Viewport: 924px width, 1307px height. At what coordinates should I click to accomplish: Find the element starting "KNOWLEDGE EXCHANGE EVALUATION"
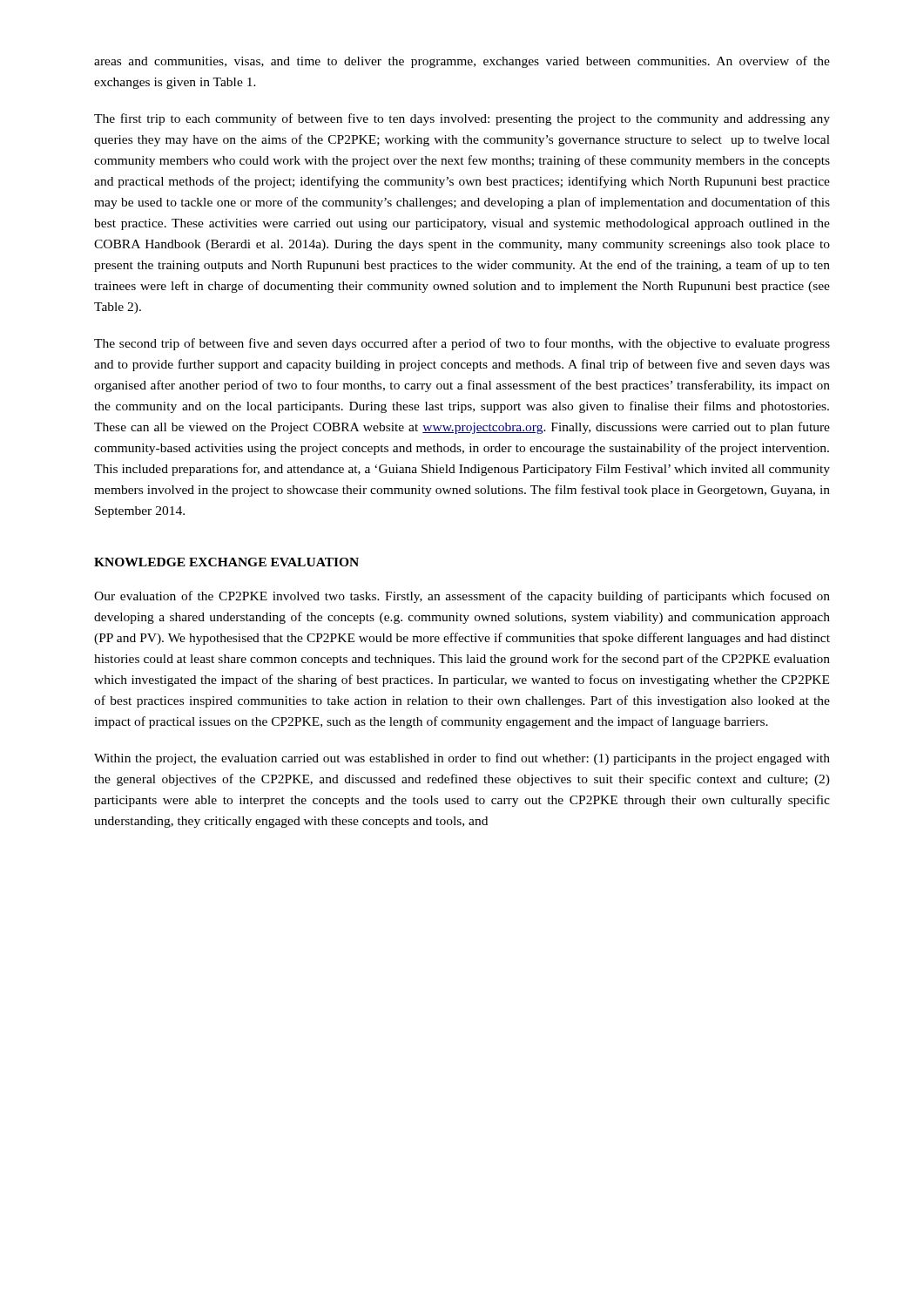(227, 562)
